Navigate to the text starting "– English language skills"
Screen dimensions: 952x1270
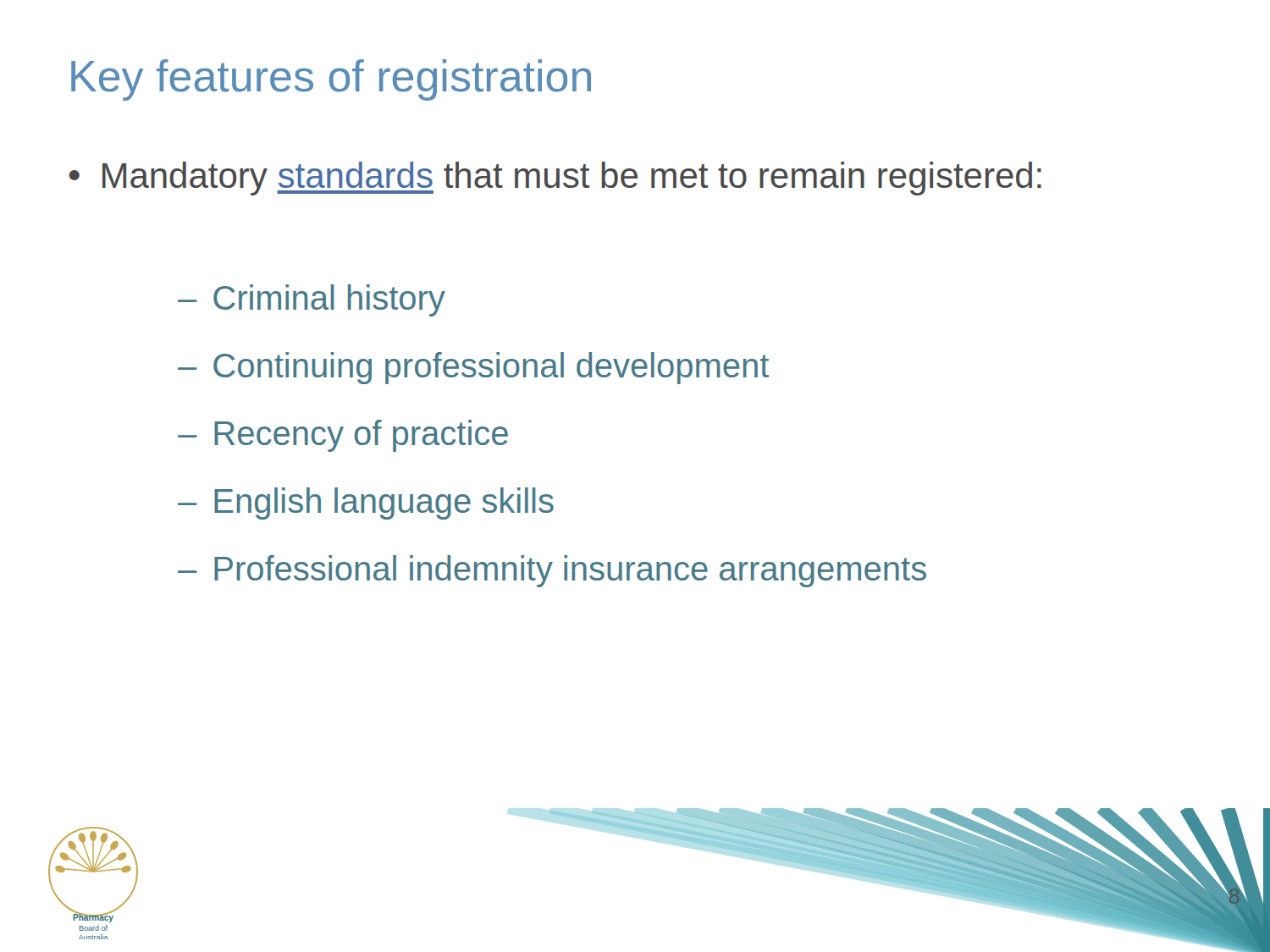[366, 501]
